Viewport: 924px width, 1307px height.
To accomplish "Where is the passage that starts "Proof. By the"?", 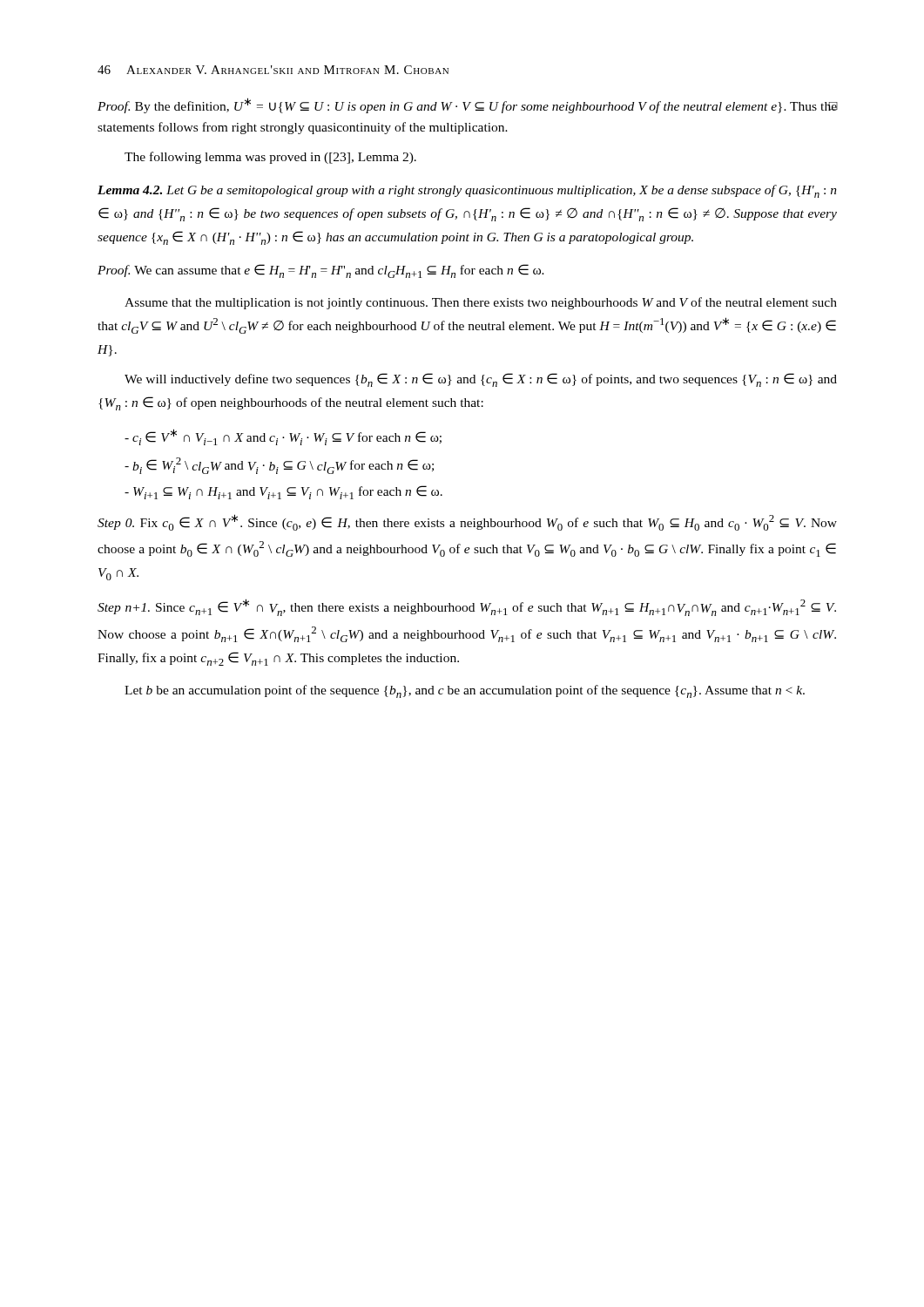I will (x=467, y=116).
